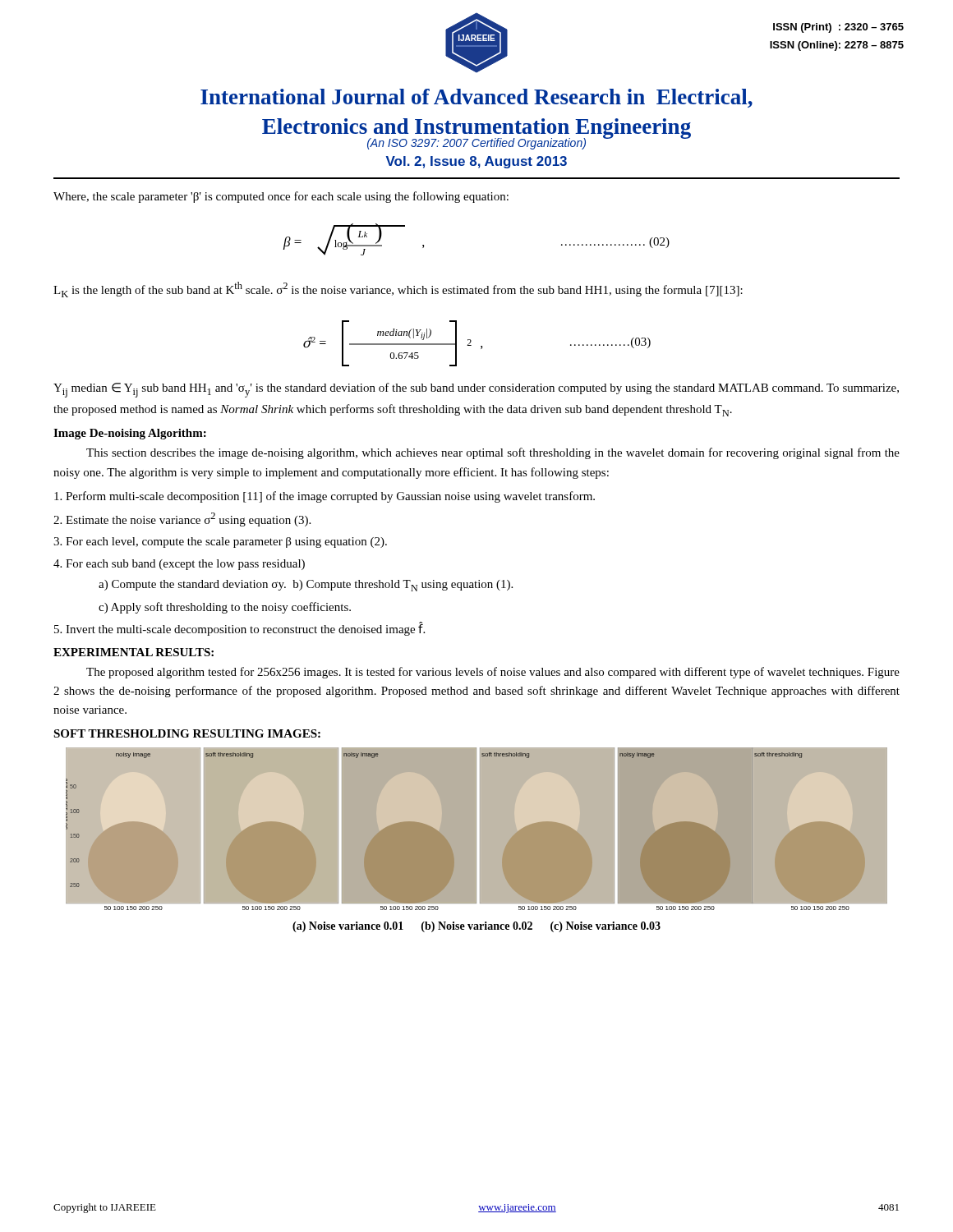Select the block starting "Image De-noising Algorithm:"

[x=130, y=433]
